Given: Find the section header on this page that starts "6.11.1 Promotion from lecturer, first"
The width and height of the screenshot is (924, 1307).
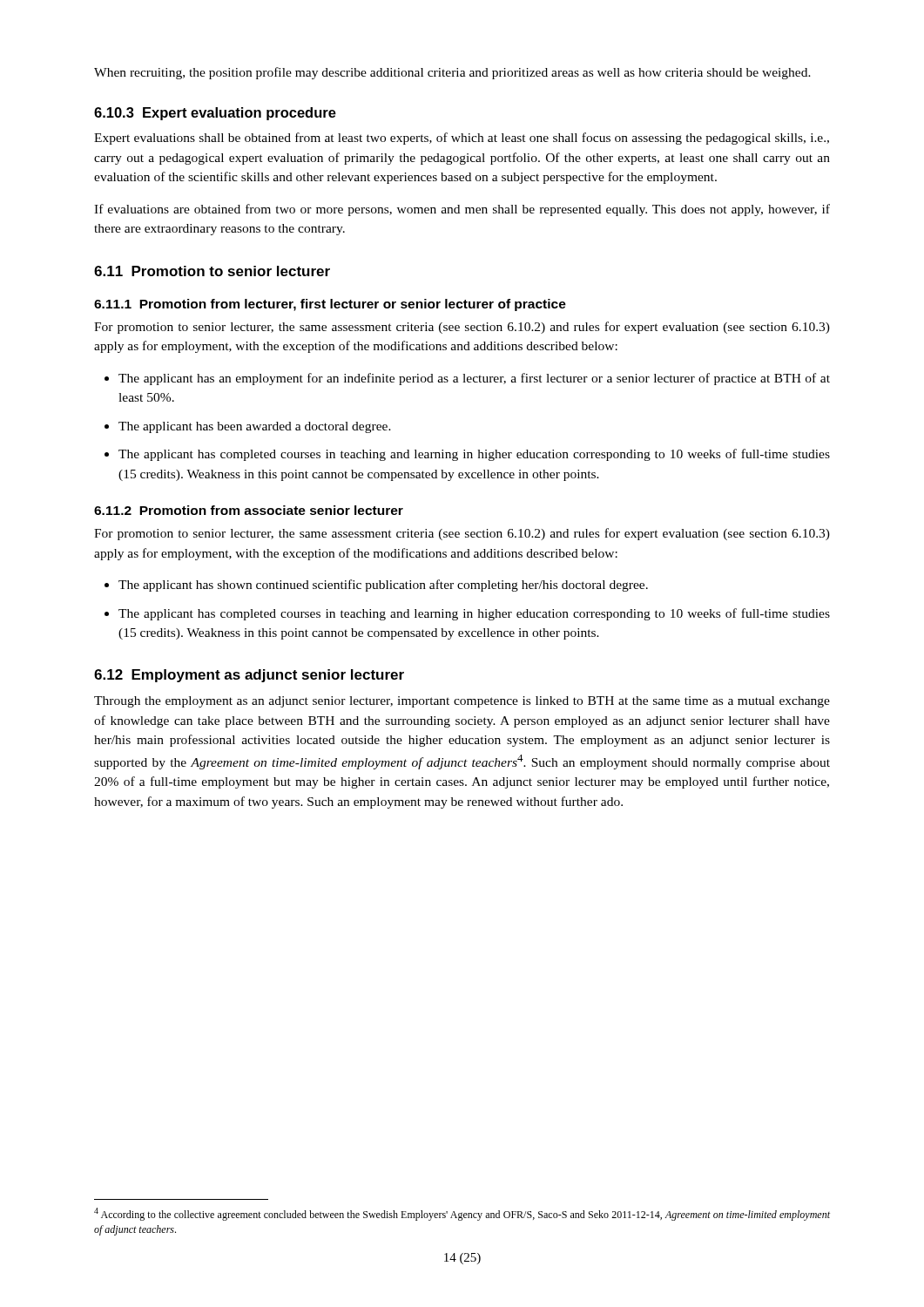Looking at the screenshot, I should (x=330, y=303).
